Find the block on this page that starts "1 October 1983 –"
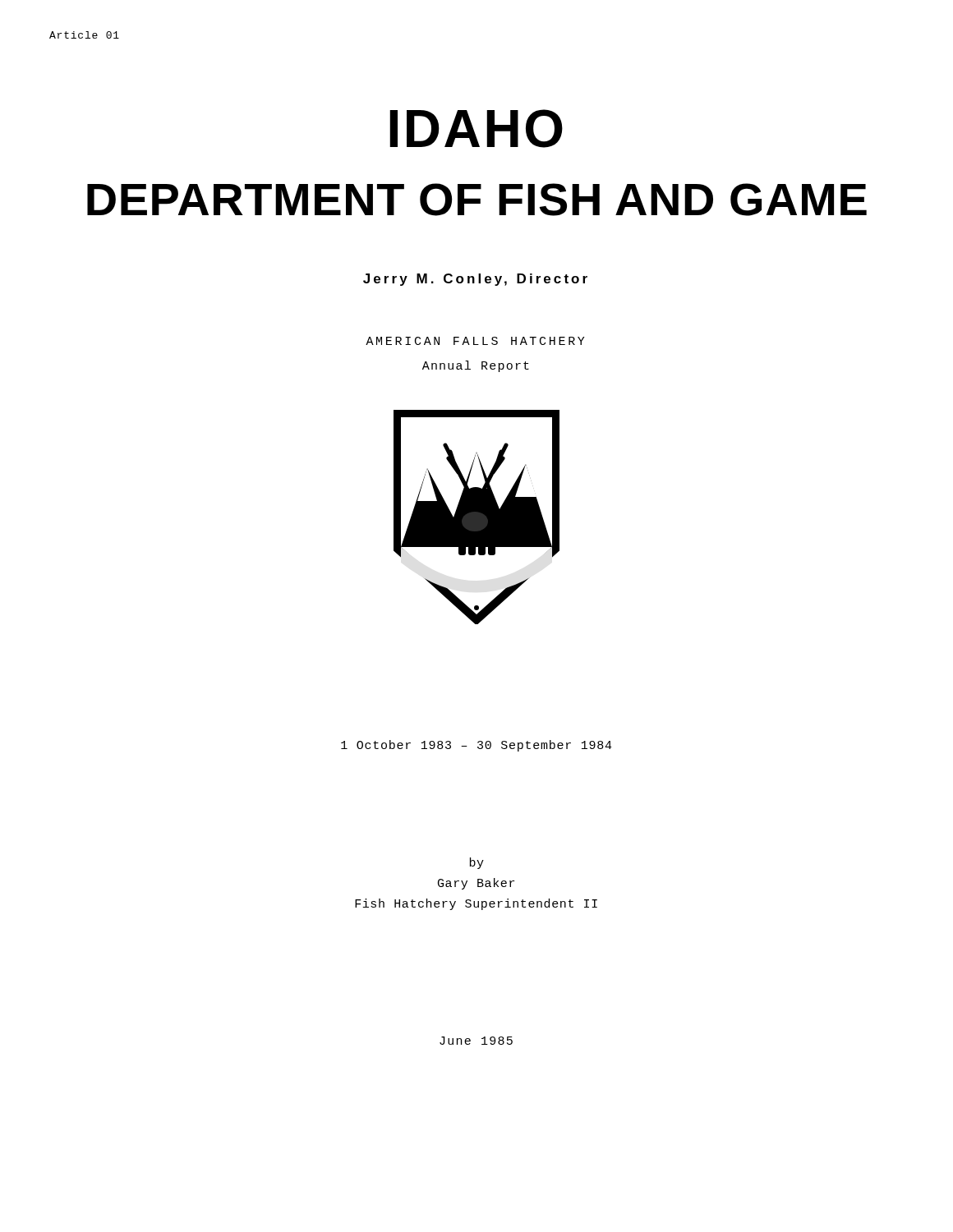 pos(476,746)
